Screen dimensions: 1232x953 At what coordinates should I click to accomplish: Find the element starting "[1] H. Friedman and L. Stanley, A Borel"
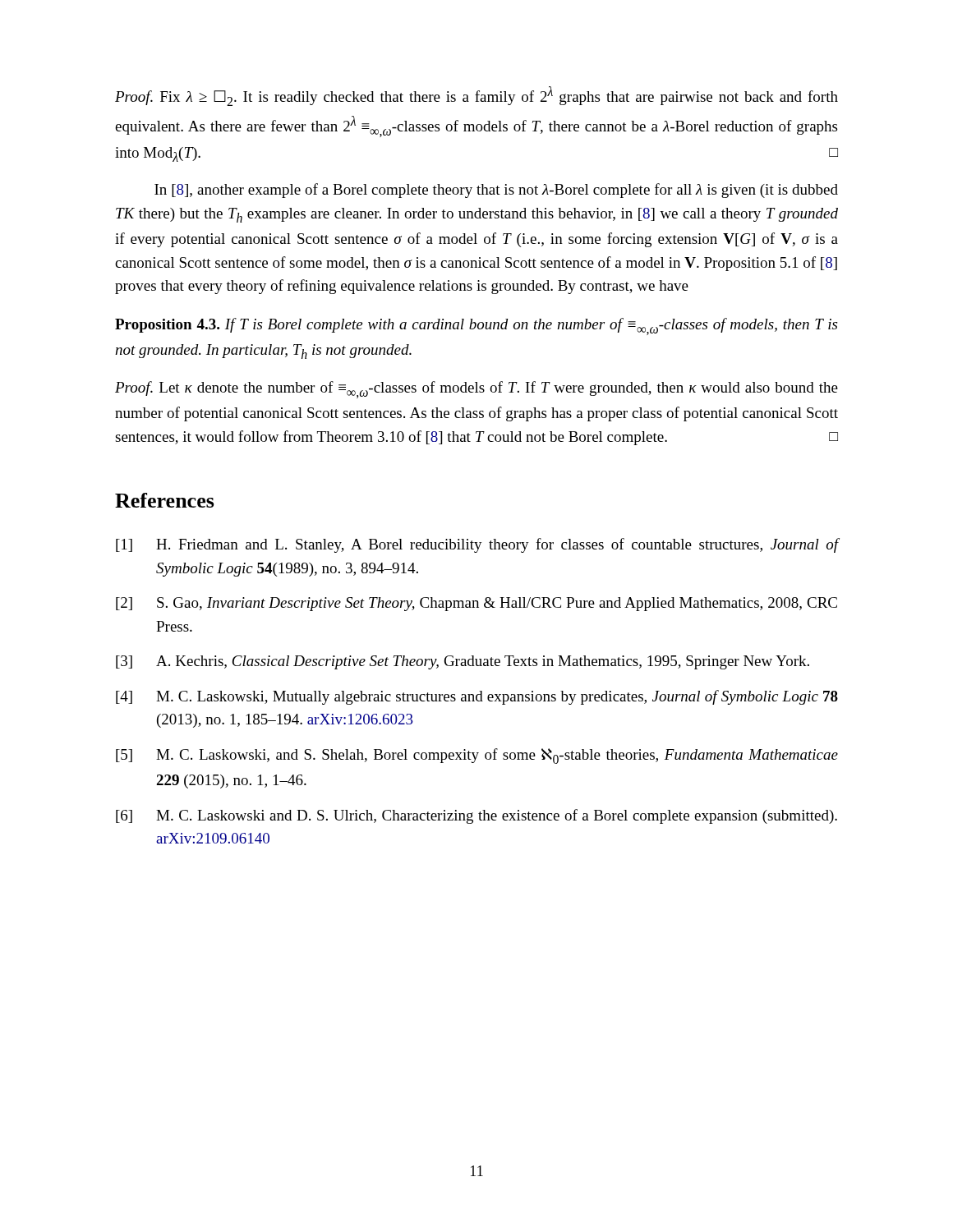[x=476, y=557]
